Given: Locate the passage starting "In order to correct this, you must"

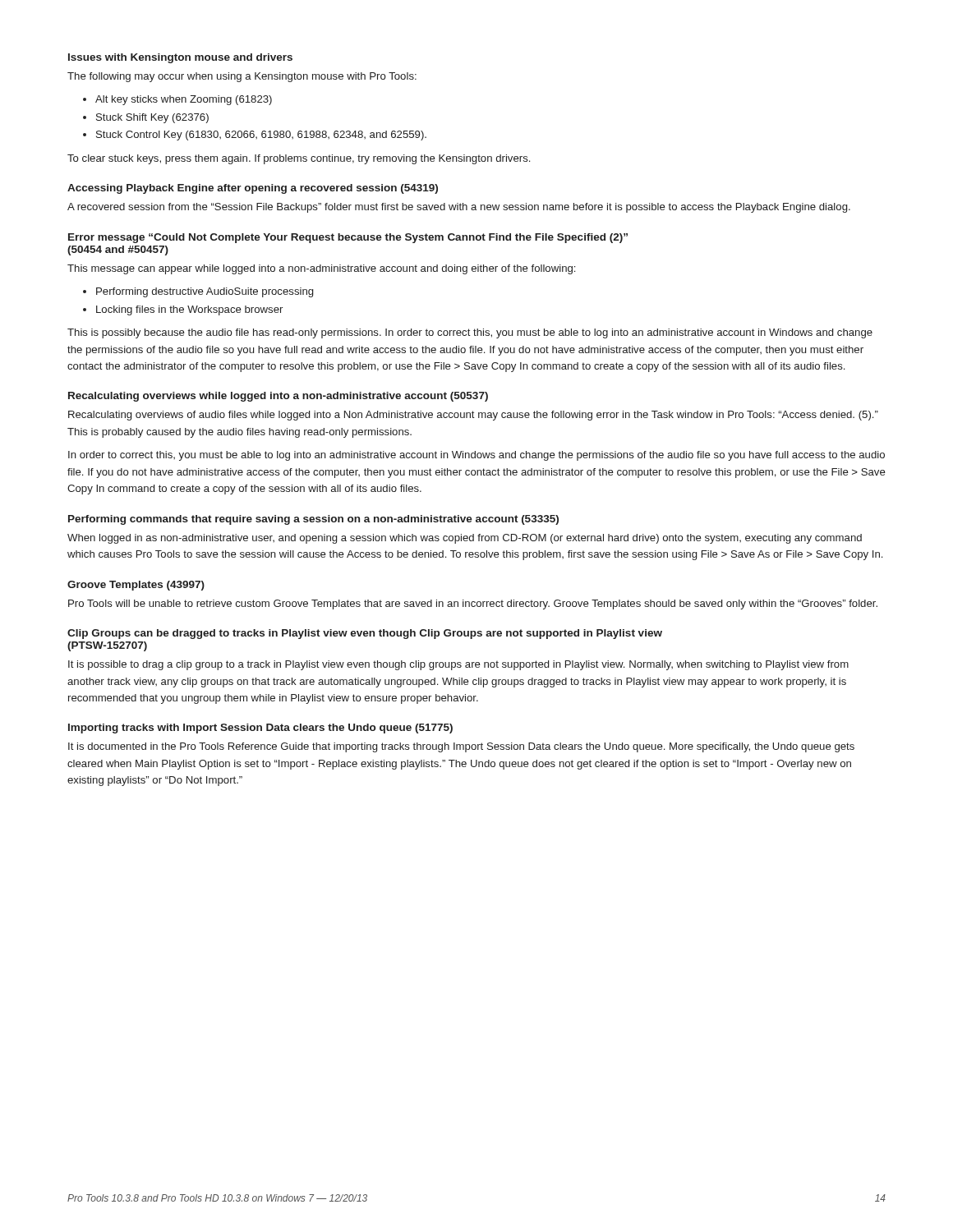Looking at the screenshot, I should click(476, 472).
